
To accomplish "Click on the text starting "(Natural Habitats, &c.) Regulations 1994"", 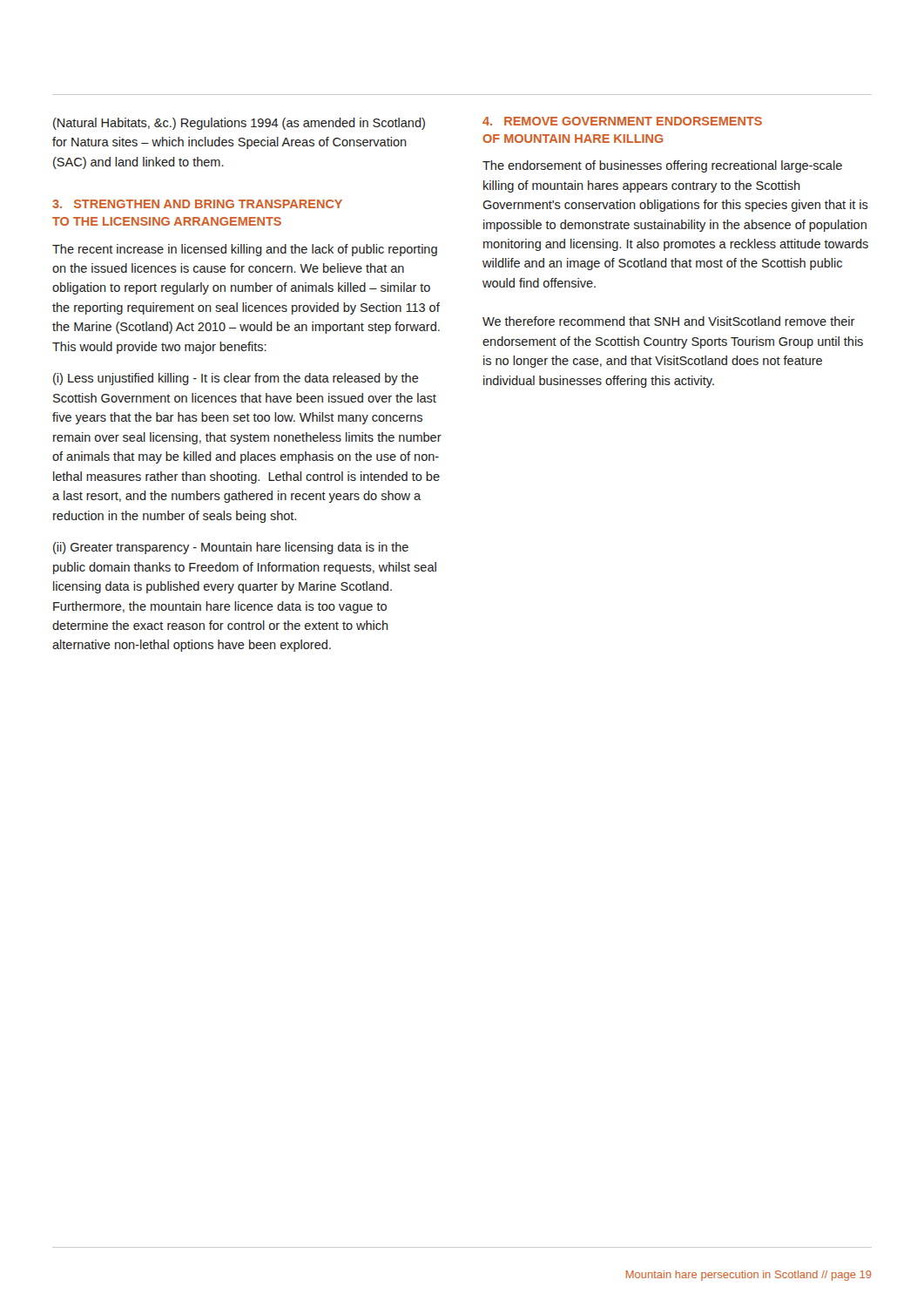I will [239, 142].
